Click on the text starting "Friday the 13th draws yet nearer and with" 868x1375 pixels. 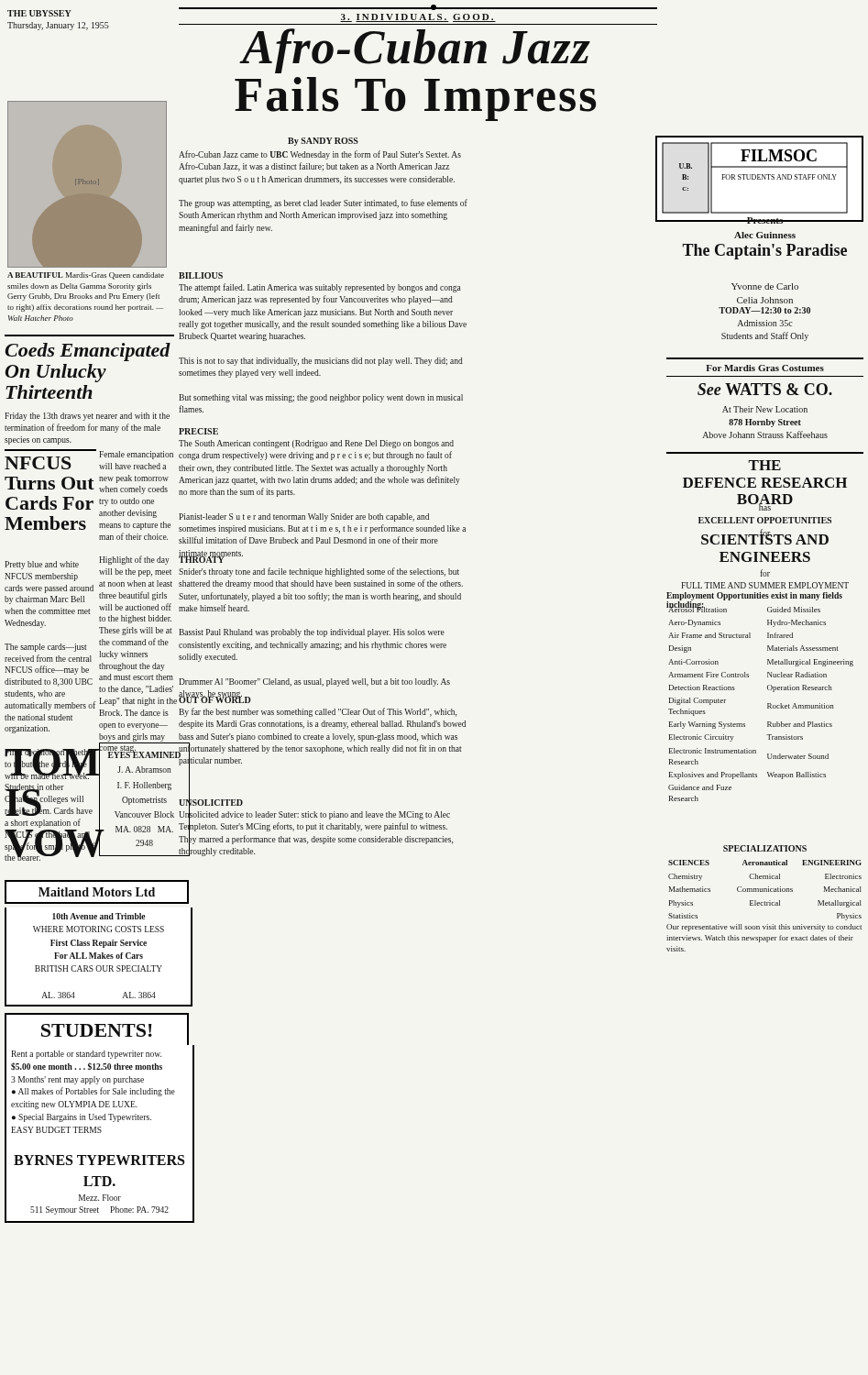87,428
